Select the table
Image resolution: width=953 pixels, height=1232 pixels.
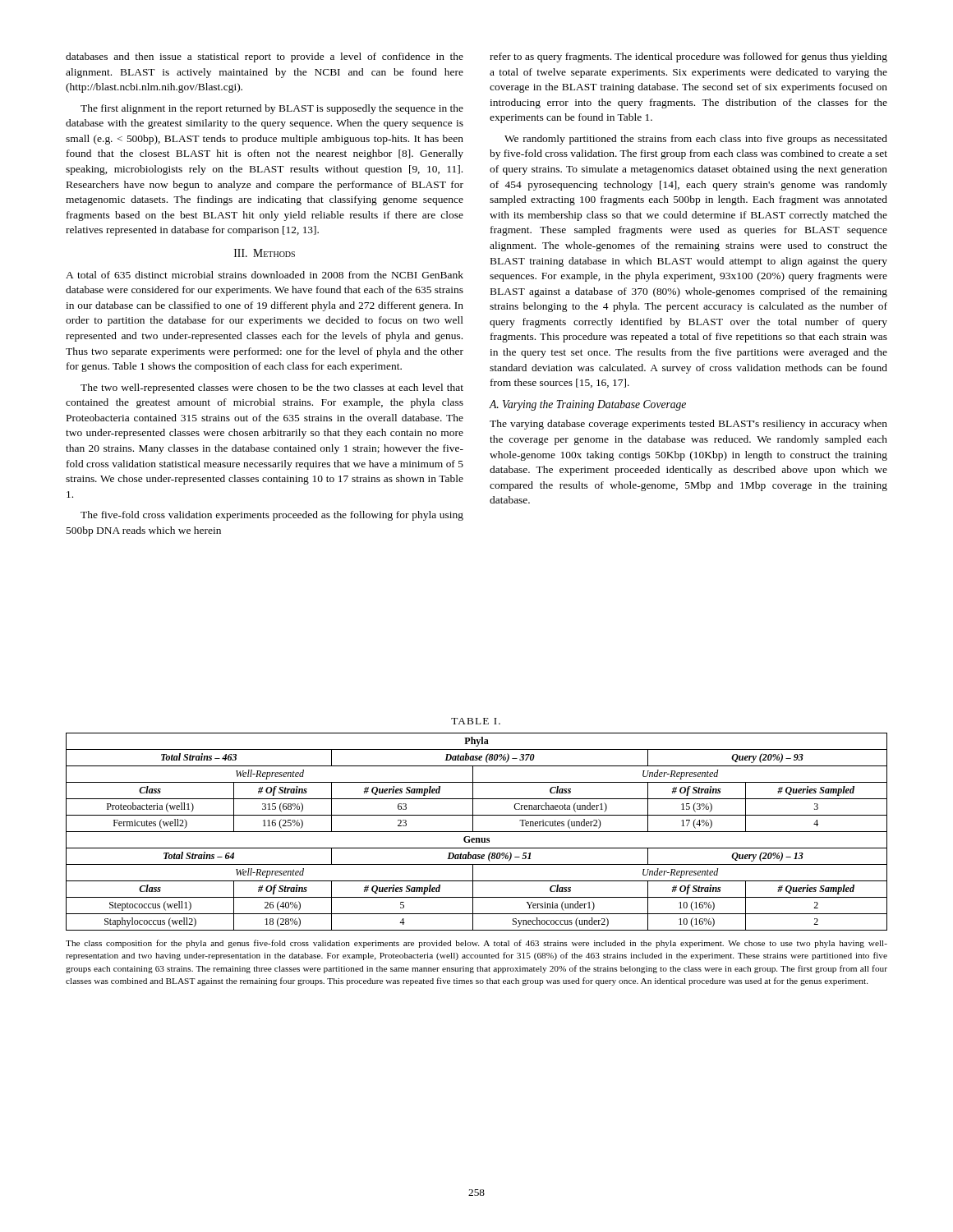[476, 832]
